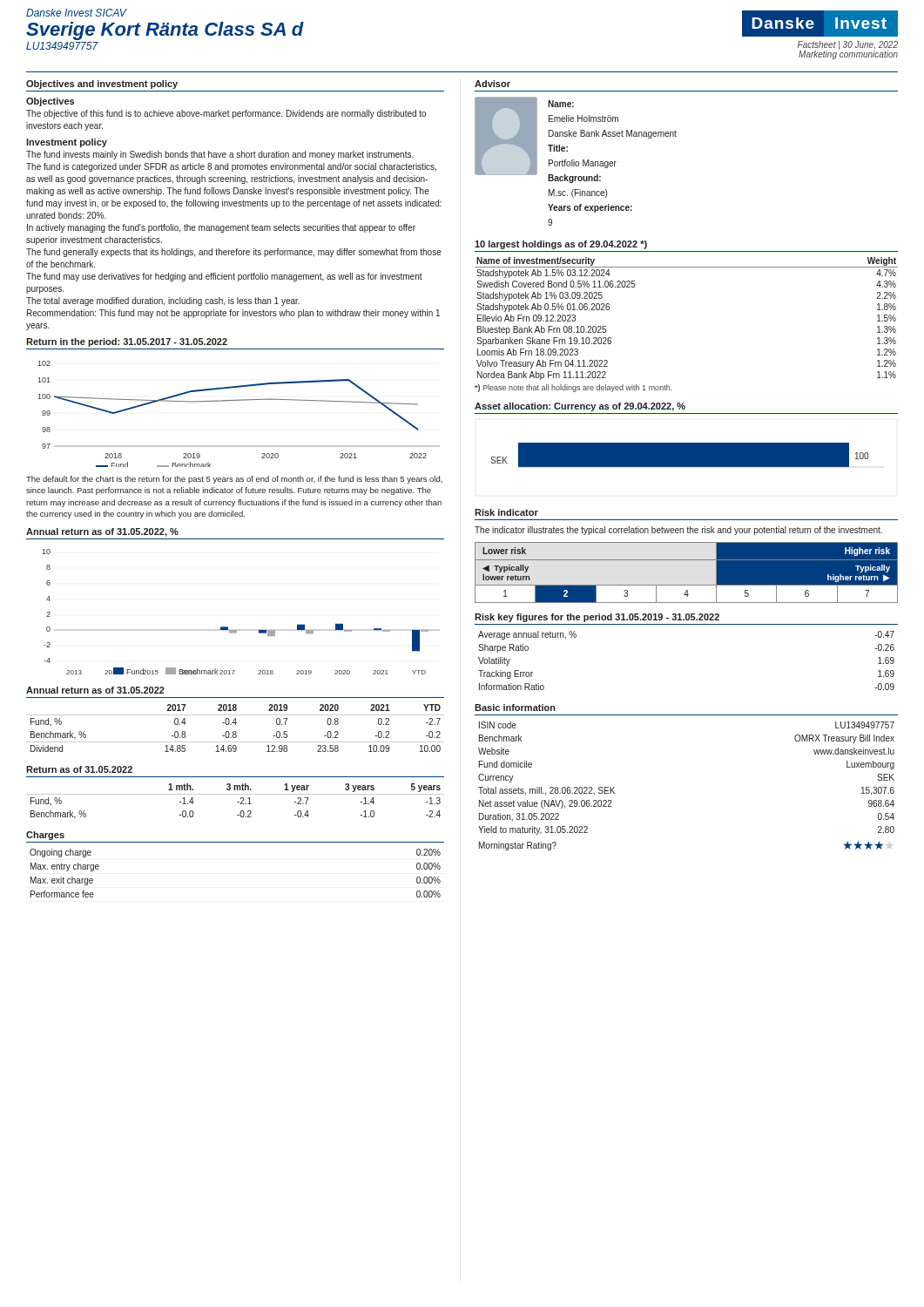Find the text starting "The fund invests"
The width and height of the screenshot is (924, 1307).
[x=234, y=240]
